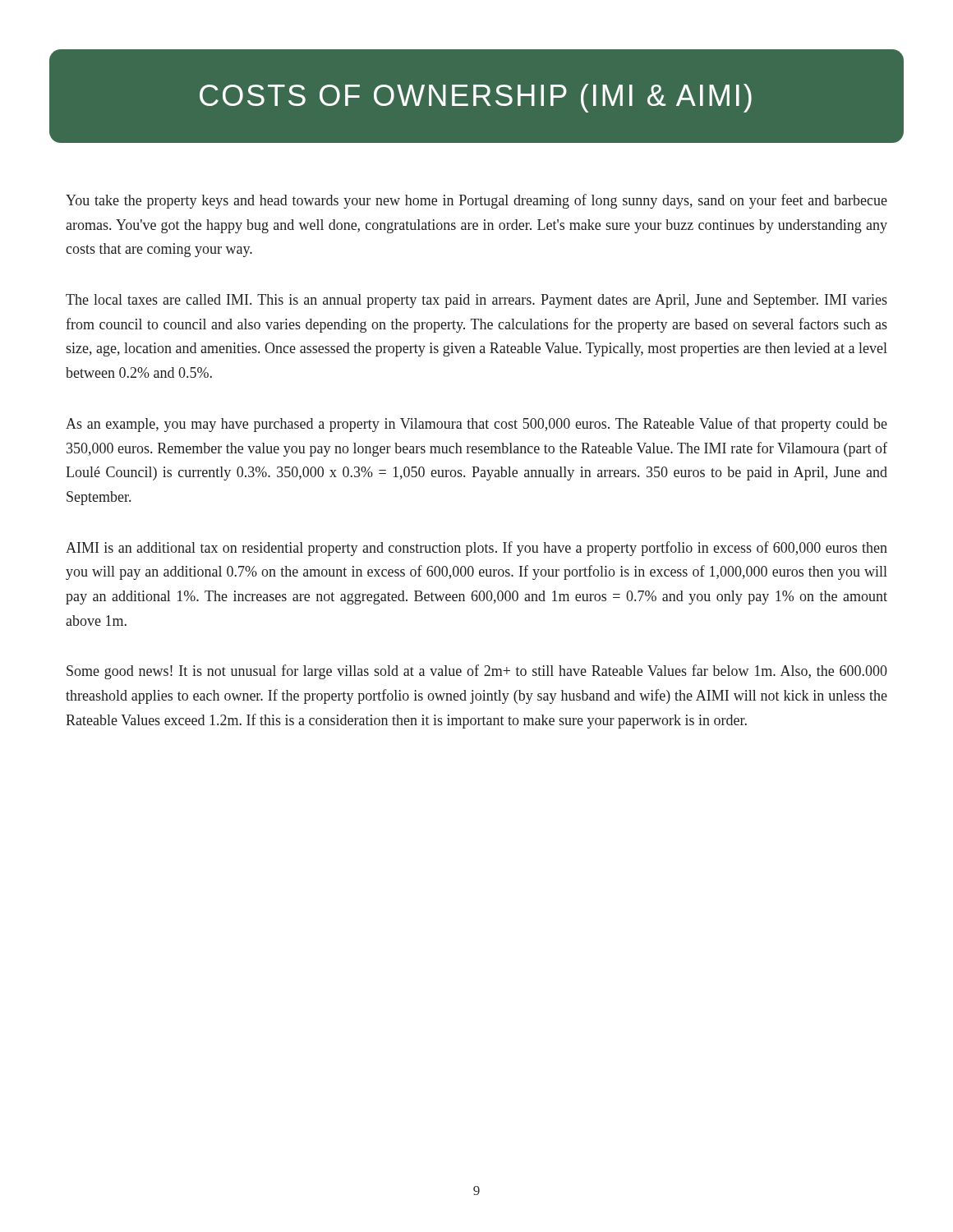The height and width of the screenshot is (1232, 953).
Task: Find the title that says "COSTS OF OWNERSHIP (IMI &"
Action: pos(476,96)
